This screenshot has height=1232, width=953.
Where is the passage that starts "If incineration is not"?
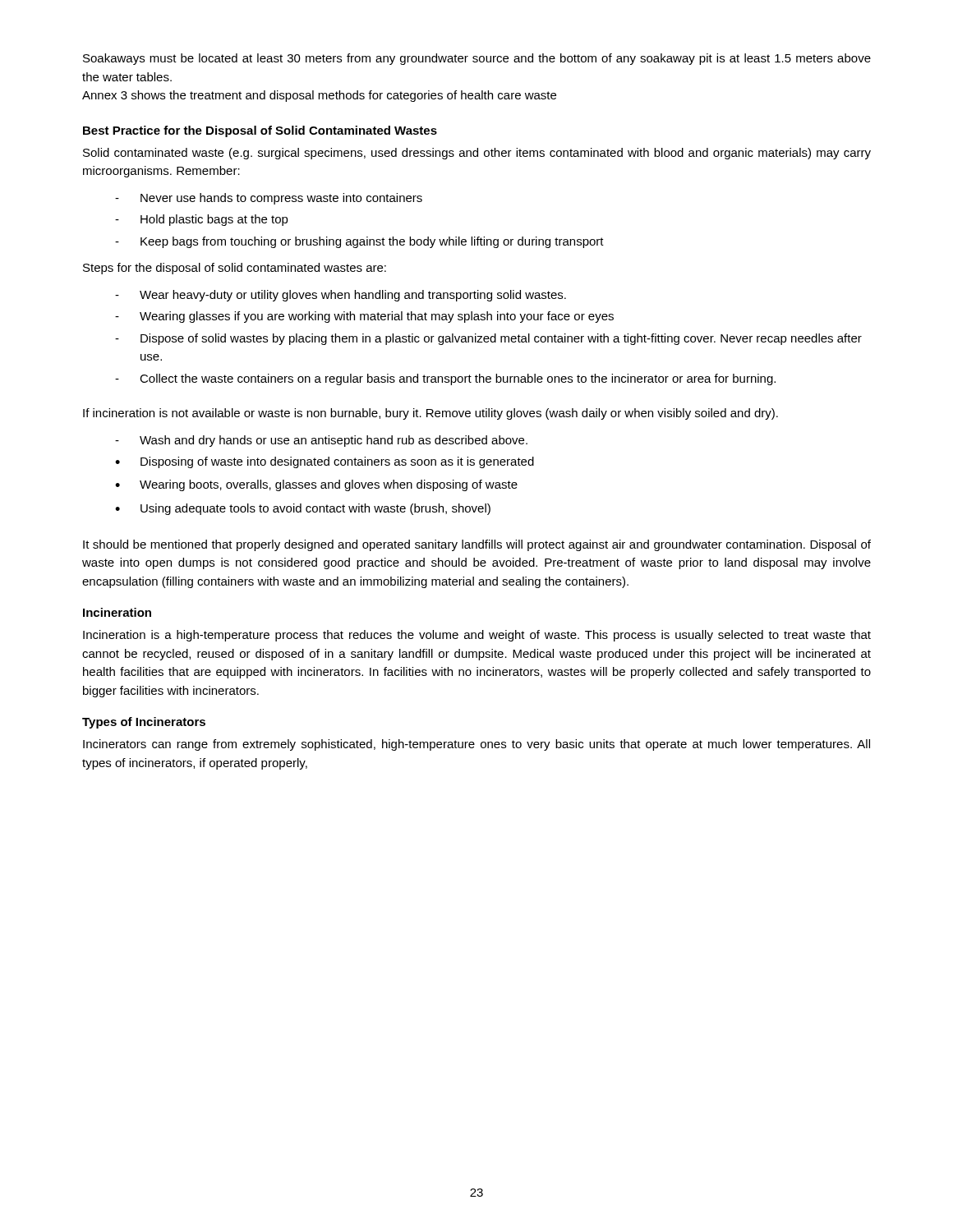(430, 413)
